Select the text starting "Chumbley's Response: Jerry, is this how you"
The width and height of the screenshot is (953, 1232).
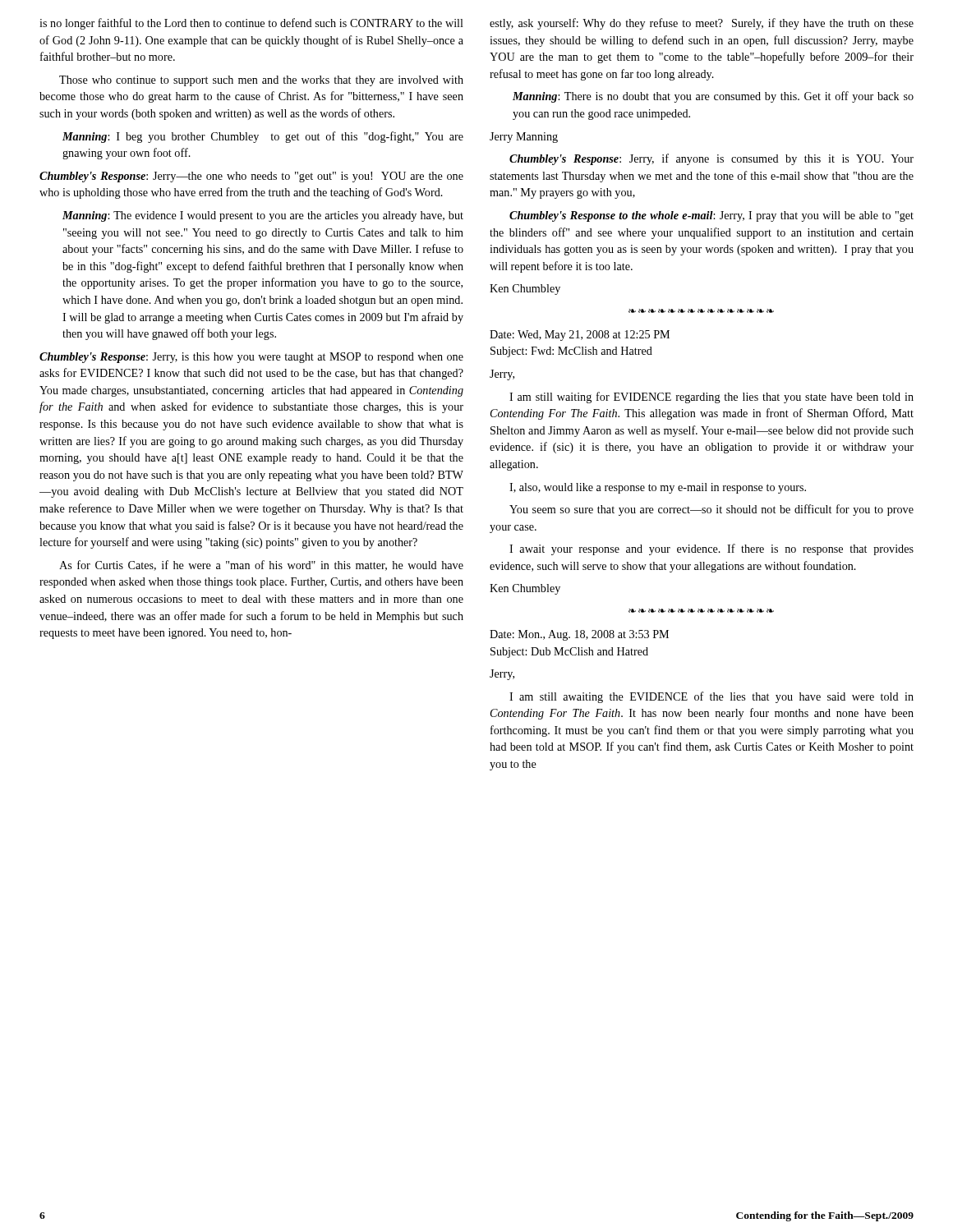coord(251,449)
